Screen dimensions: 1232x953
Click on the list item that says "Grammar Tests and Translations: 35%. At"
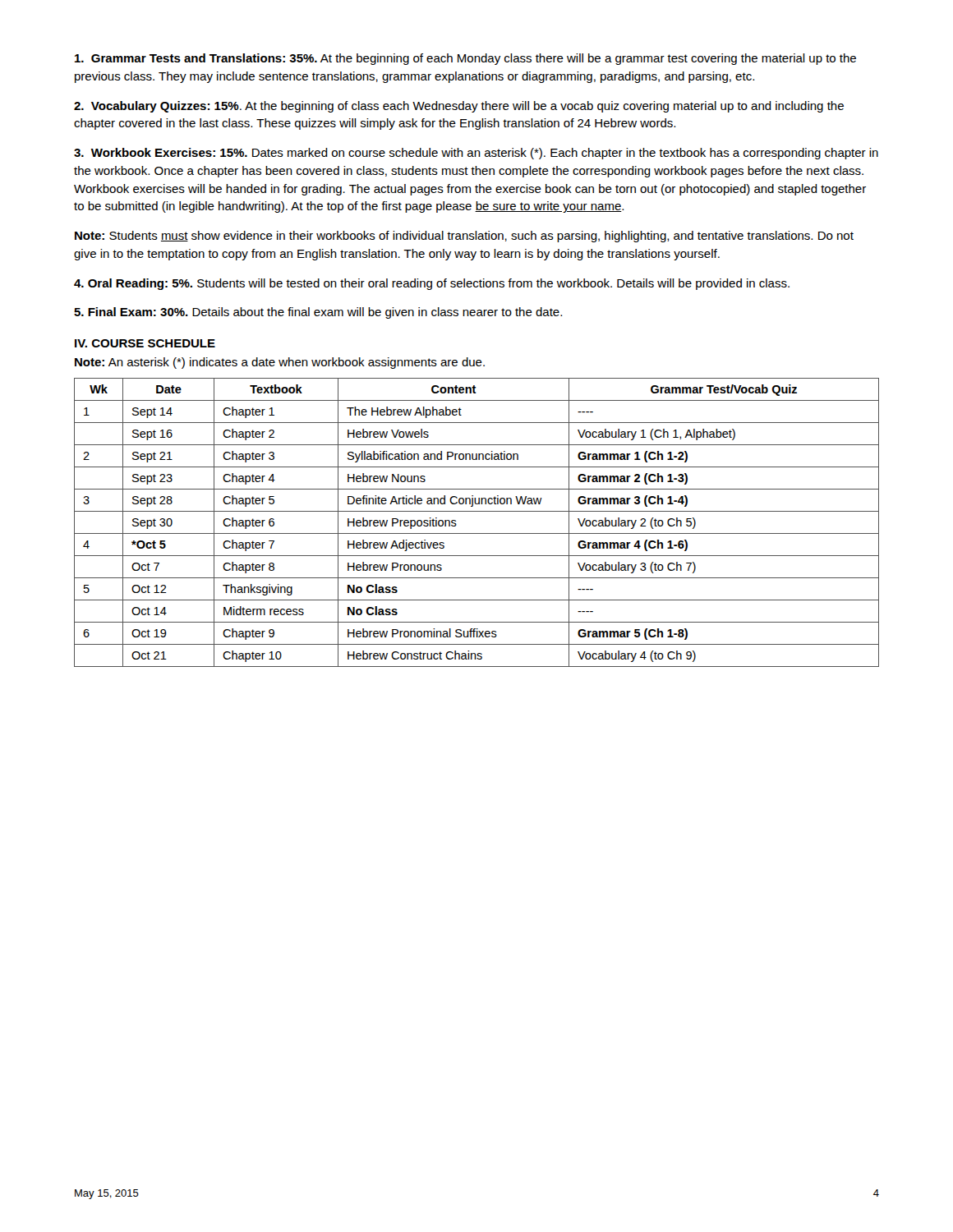point(465,67)
